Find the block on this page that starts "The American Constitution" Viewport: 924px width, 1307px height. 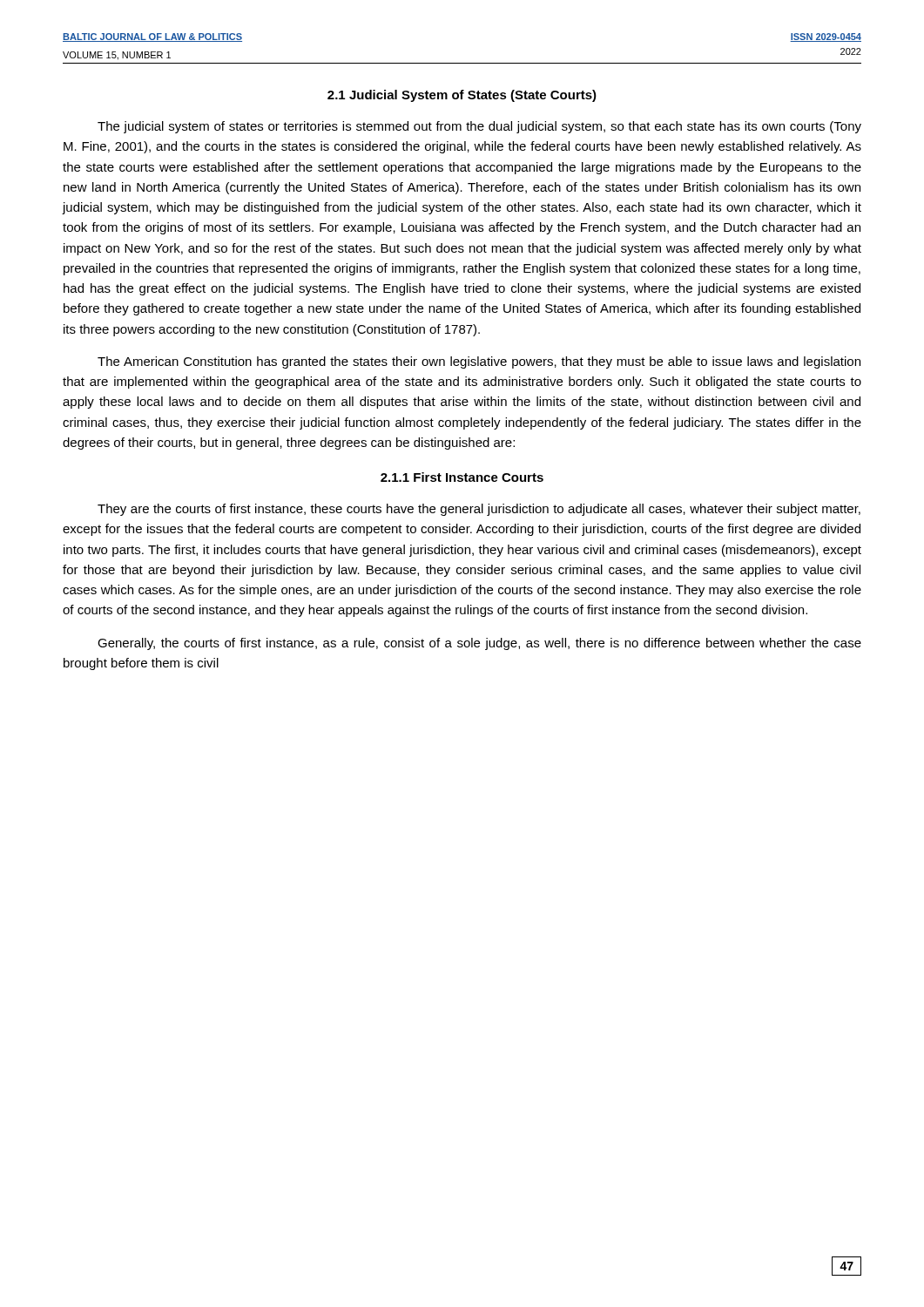(x=462, y=401)
